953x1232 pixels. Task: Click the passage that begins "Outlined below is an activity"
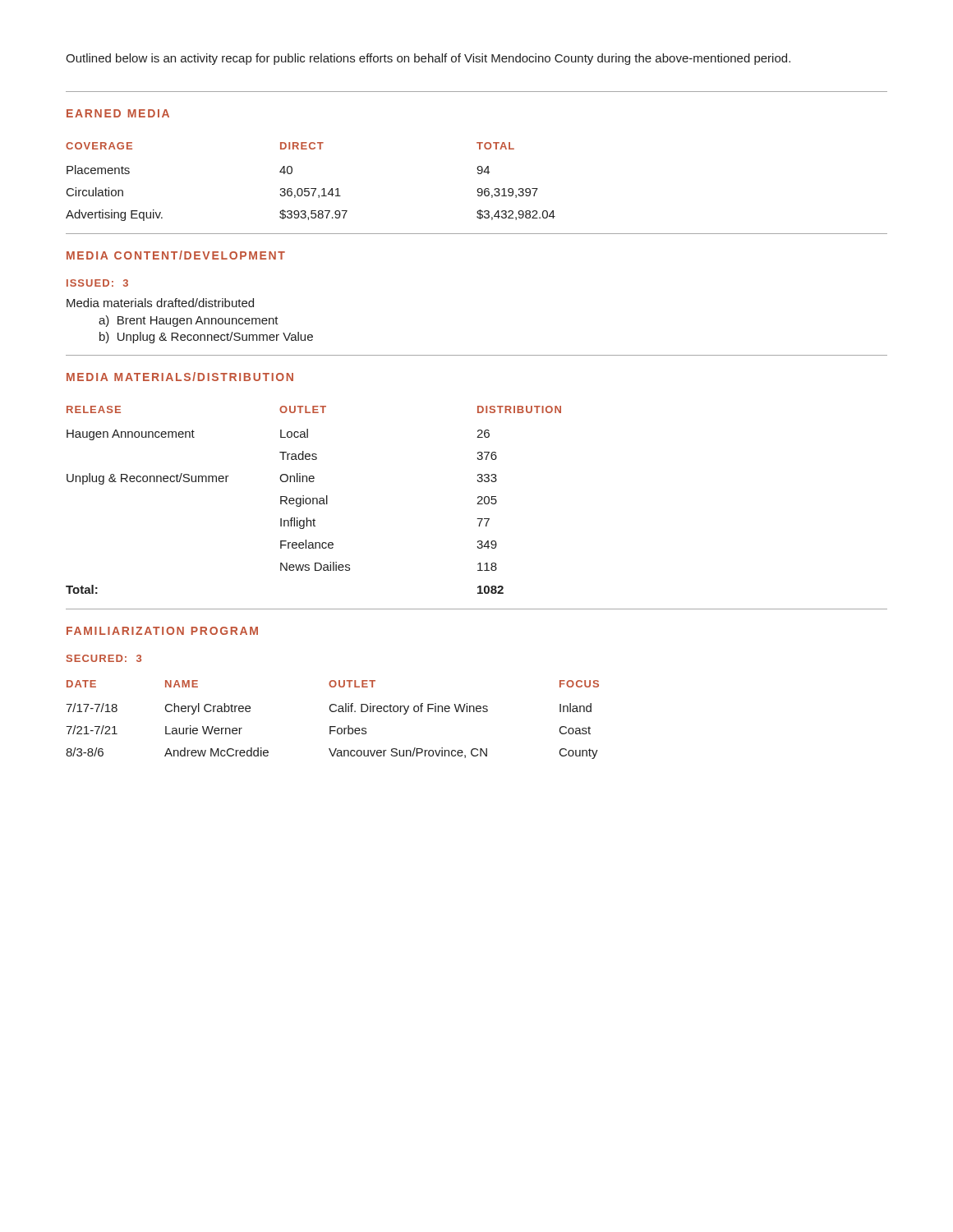[429, 58]
